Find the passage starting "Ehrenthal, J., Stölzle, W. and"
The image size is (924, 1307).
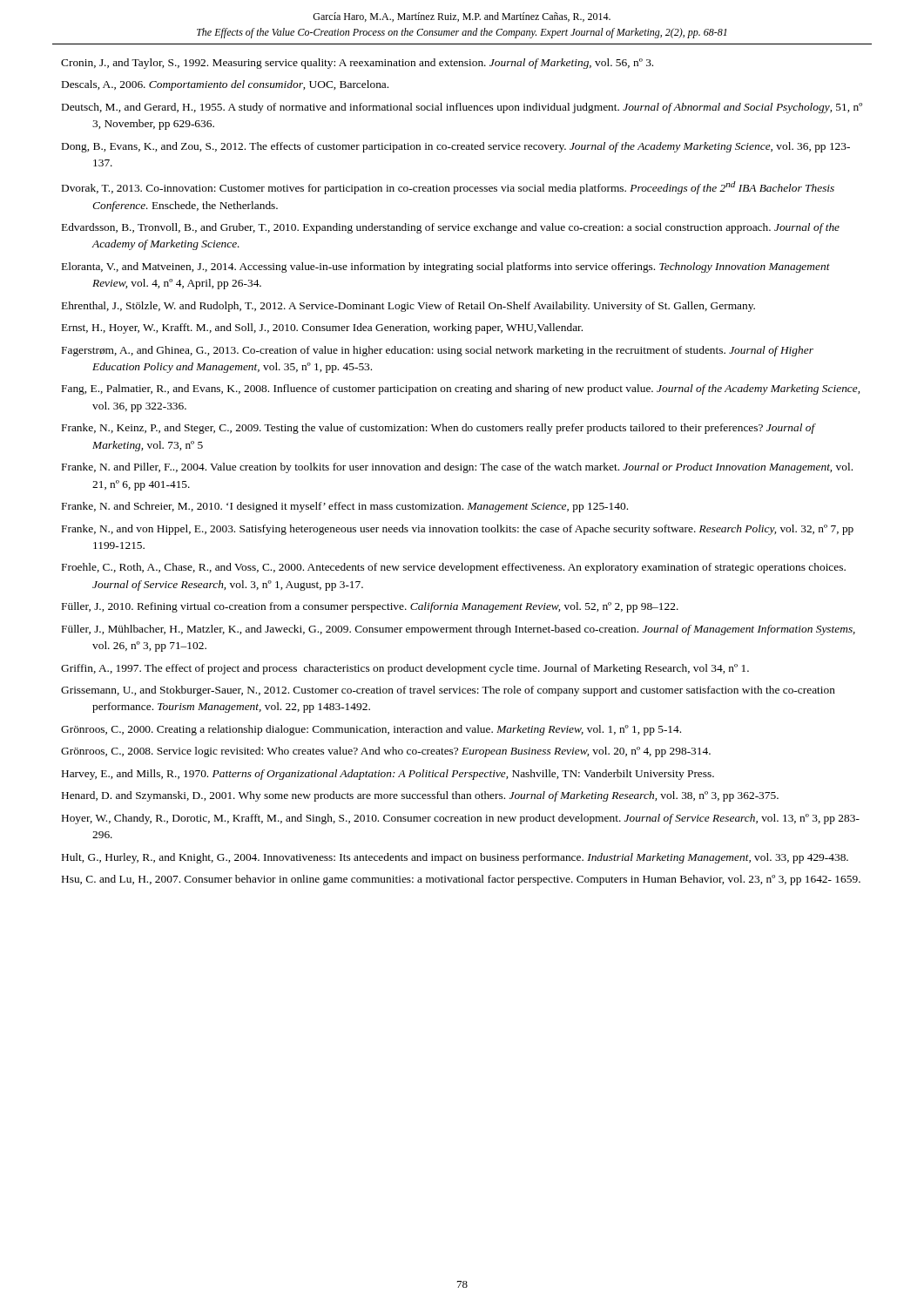pyautogui.click(x=408, y=305)
